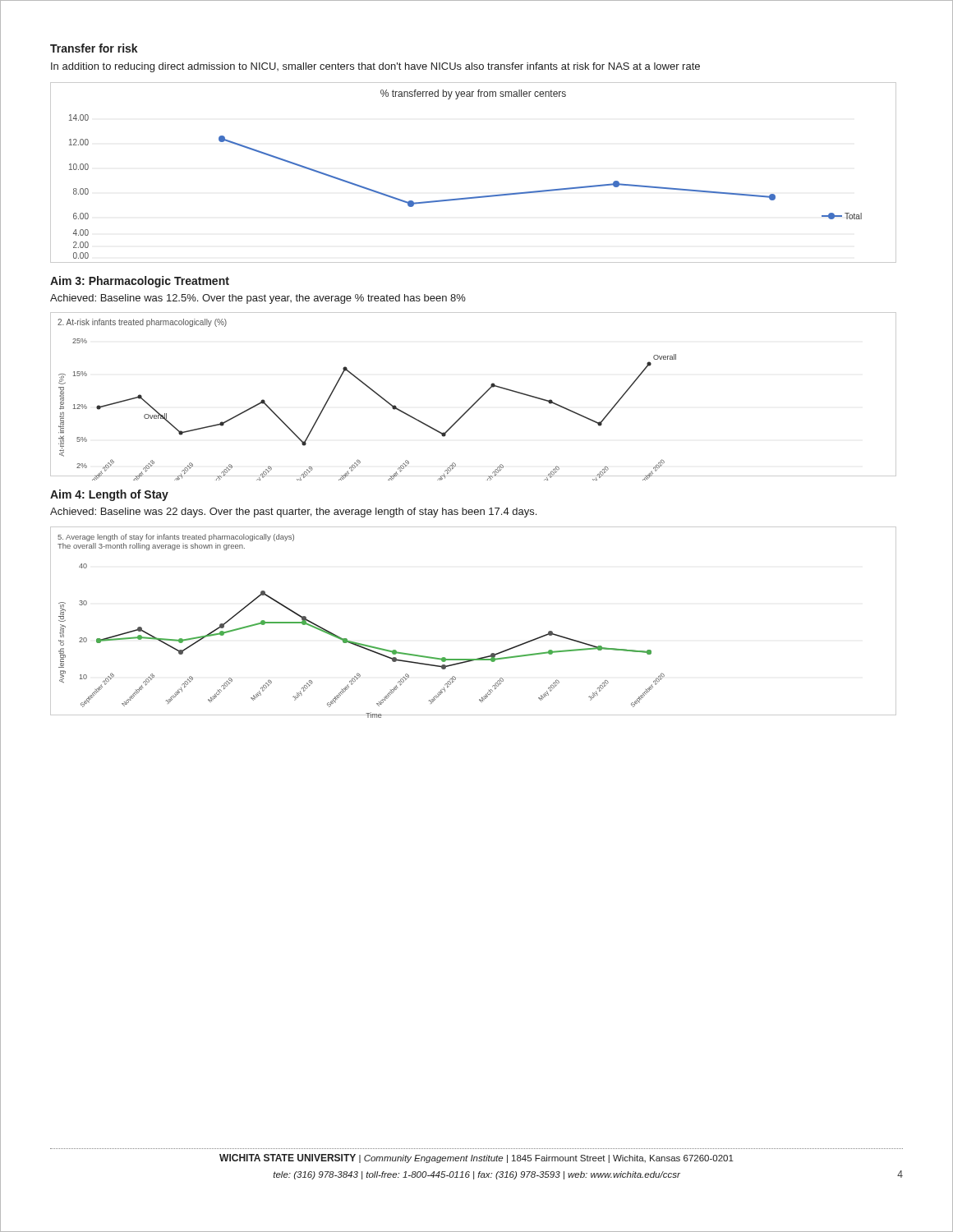Navigate to the text block starting "Transfer for risk"
953x1232 pixels.
click(x=94, y=48)
